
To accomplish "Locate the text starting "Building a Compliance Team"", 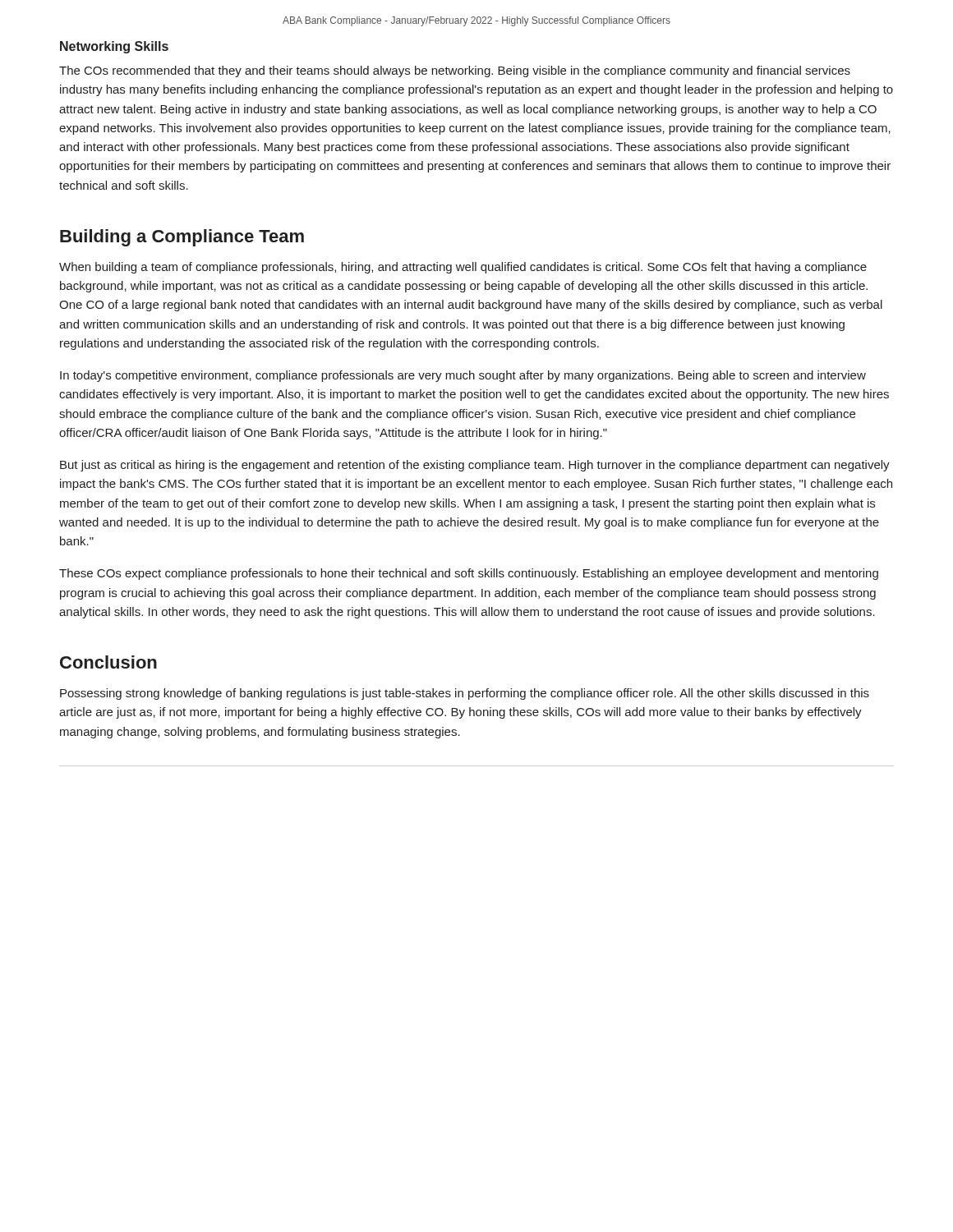I will click(x=182, y=236).
